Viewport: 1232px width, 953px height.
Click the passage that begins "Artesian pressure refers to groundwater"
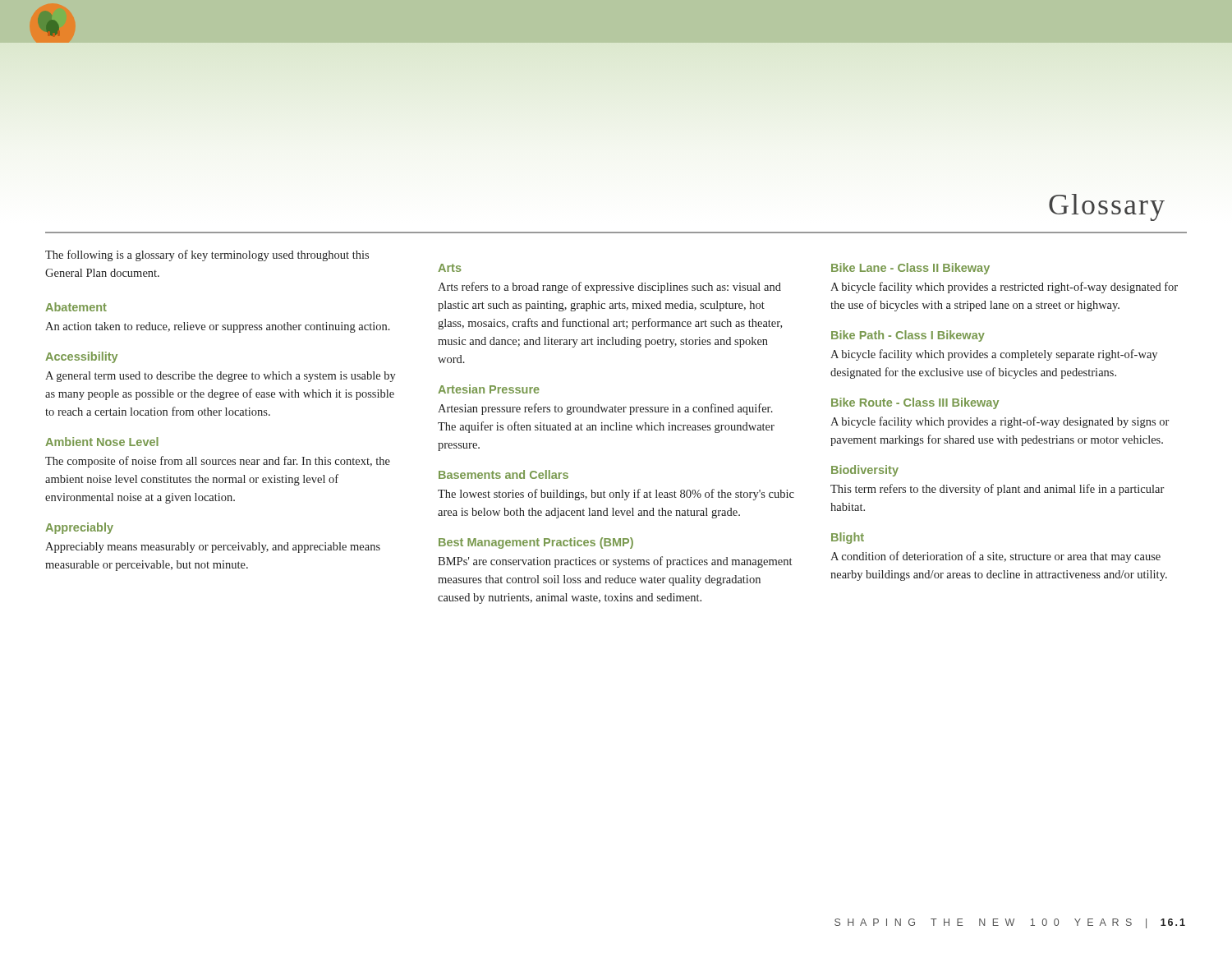point(606,427)
